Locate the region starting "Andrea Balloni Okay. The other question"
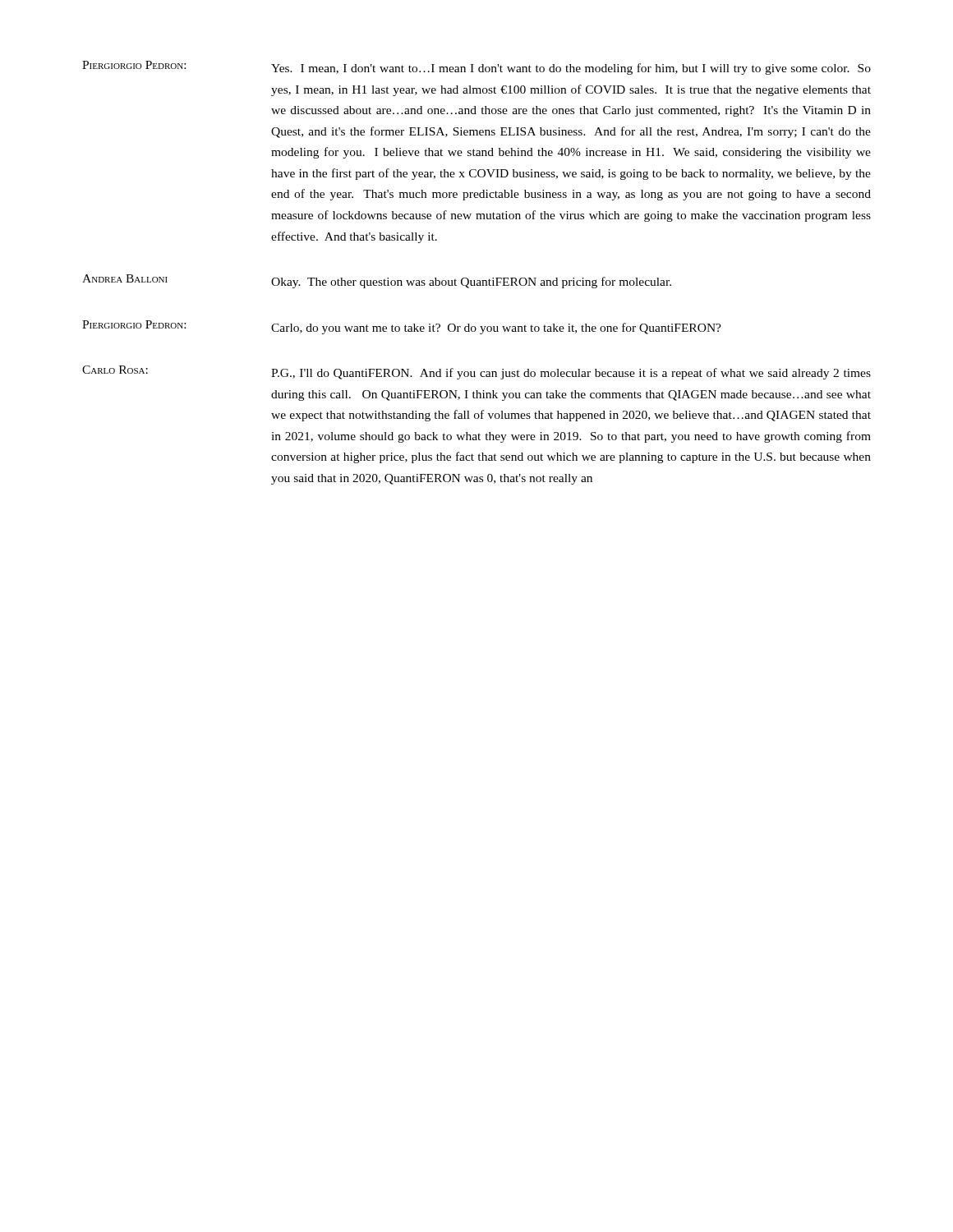This screenshot has width=953, height=1232. tap(476, 282)
